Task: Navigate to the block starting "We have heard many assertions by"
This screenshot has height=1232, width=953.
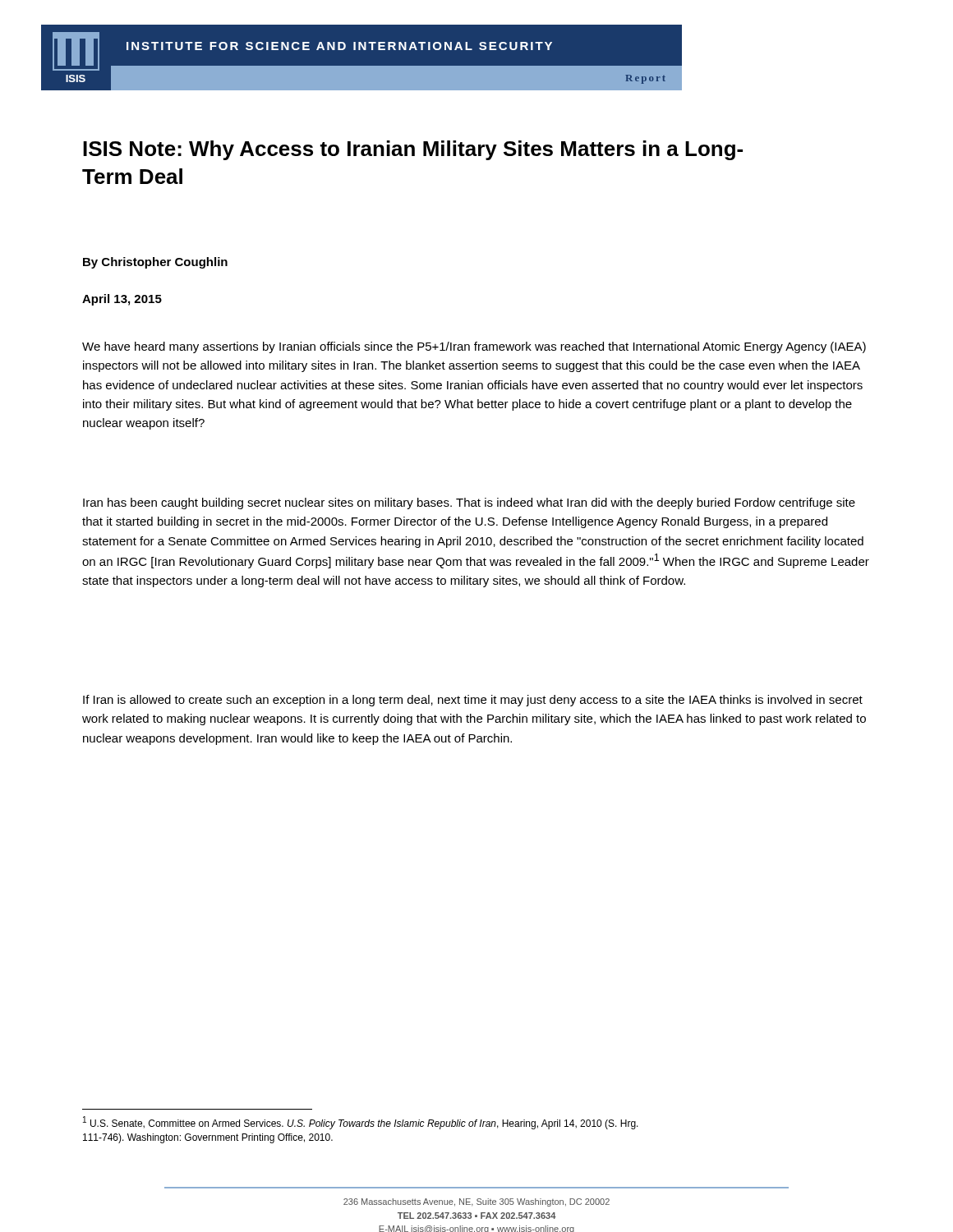Action: [x=476, y=384]
